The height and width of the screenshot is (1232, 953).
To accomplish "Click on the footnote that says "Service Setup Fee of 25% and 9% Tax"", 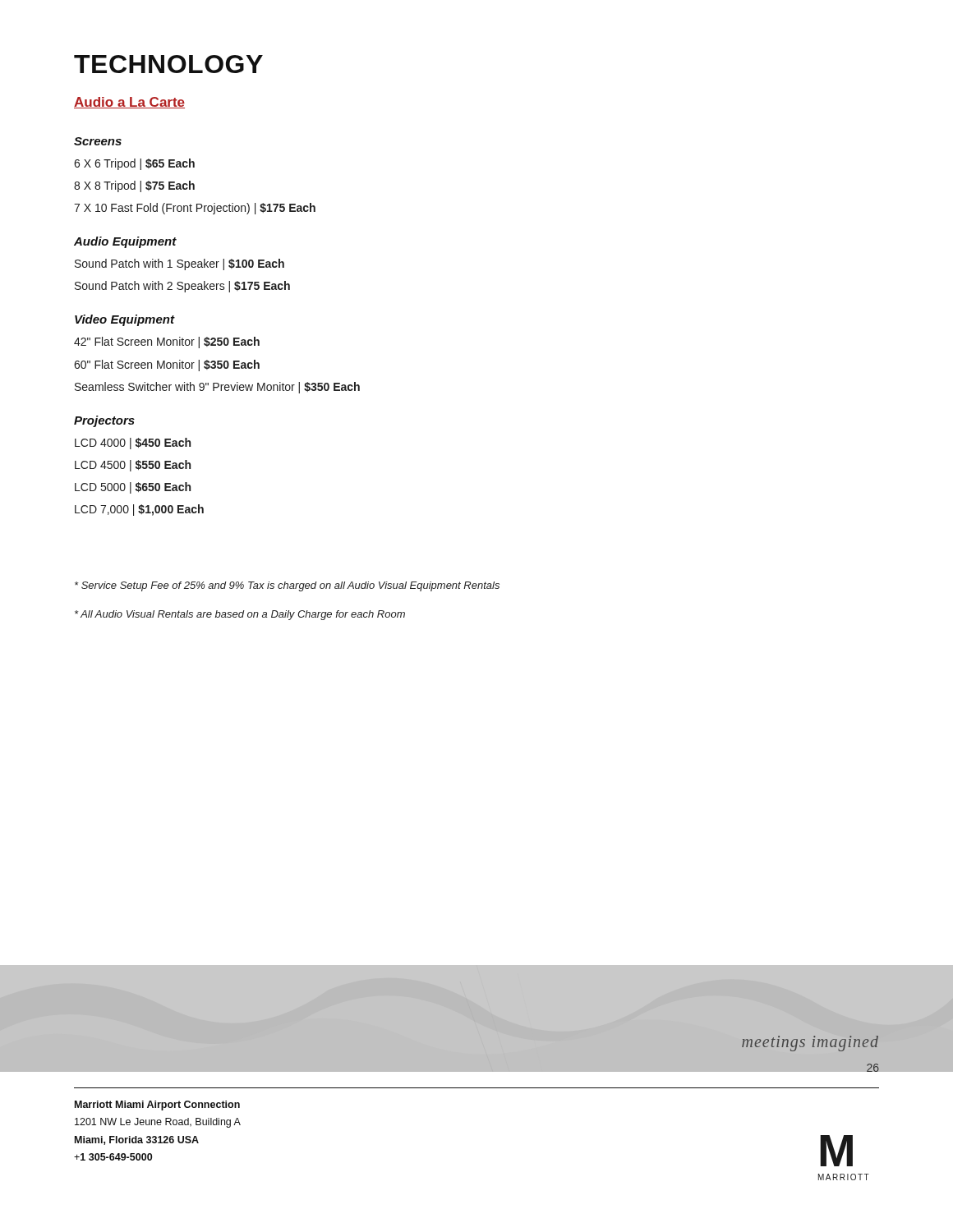I will [444, 600].
